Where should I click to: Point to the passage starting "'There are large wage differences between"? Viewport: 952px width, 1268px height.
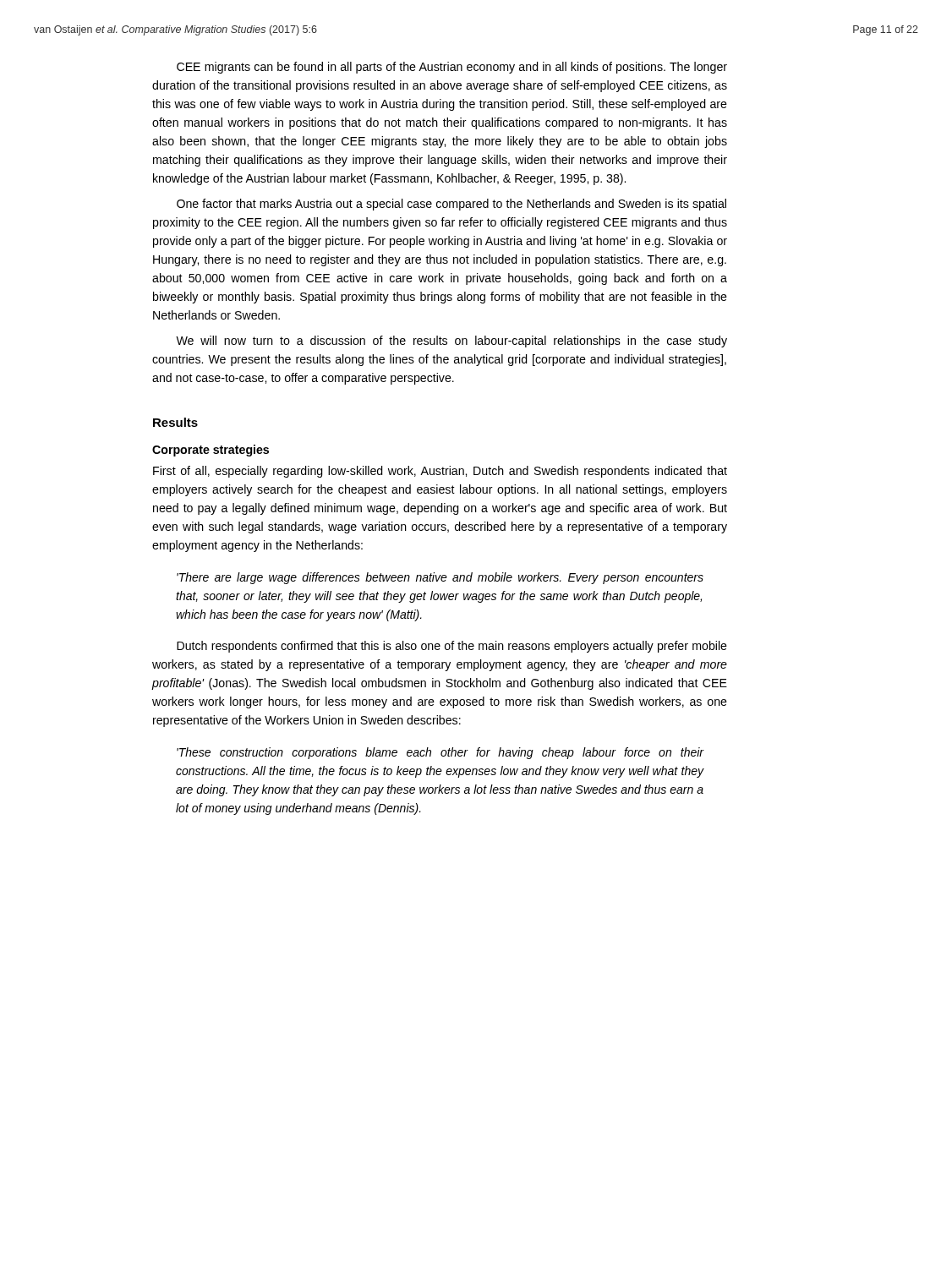click(440, 596)
